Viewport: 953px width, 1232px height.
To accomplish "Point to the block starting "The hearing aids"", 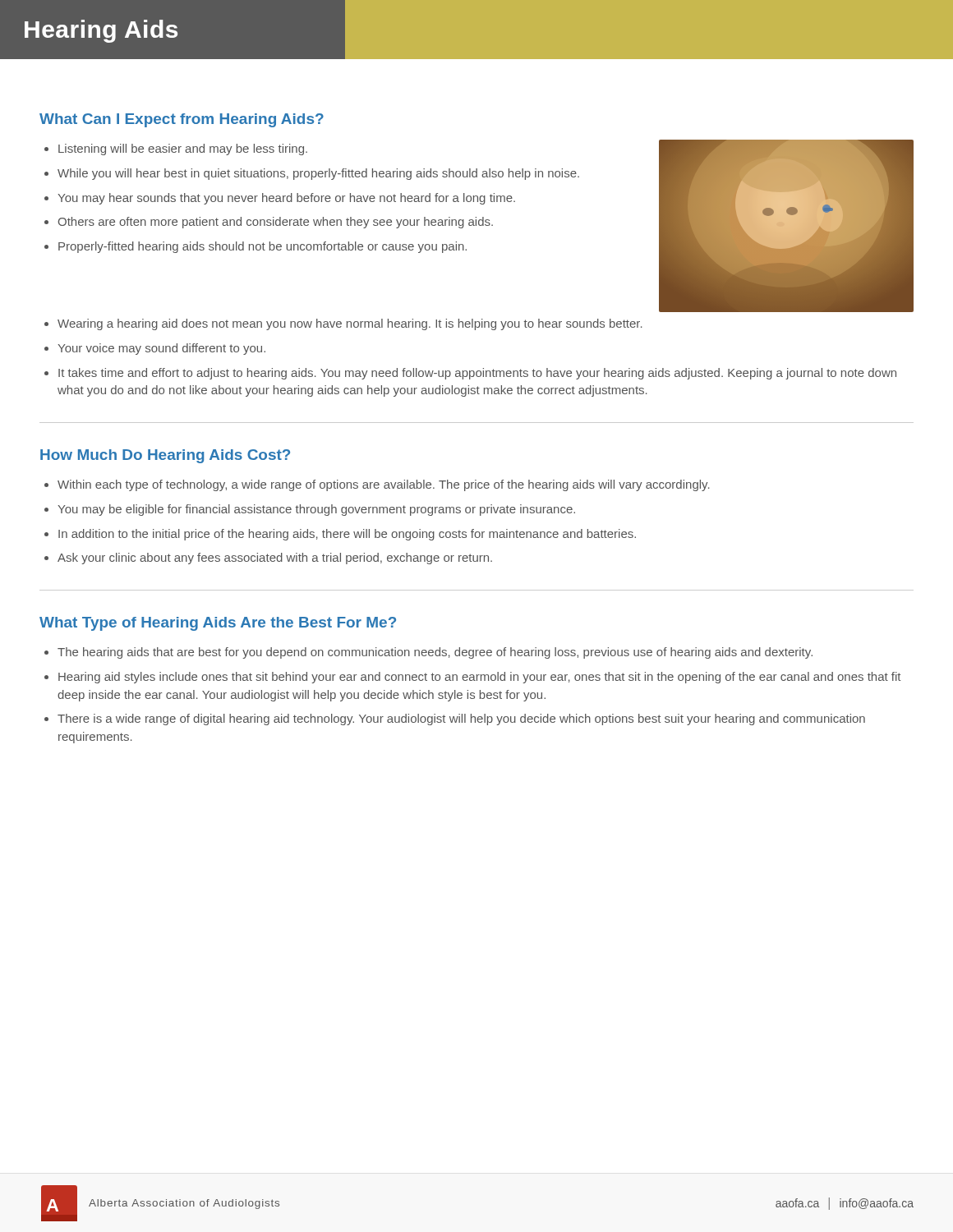I will point(436,652).
